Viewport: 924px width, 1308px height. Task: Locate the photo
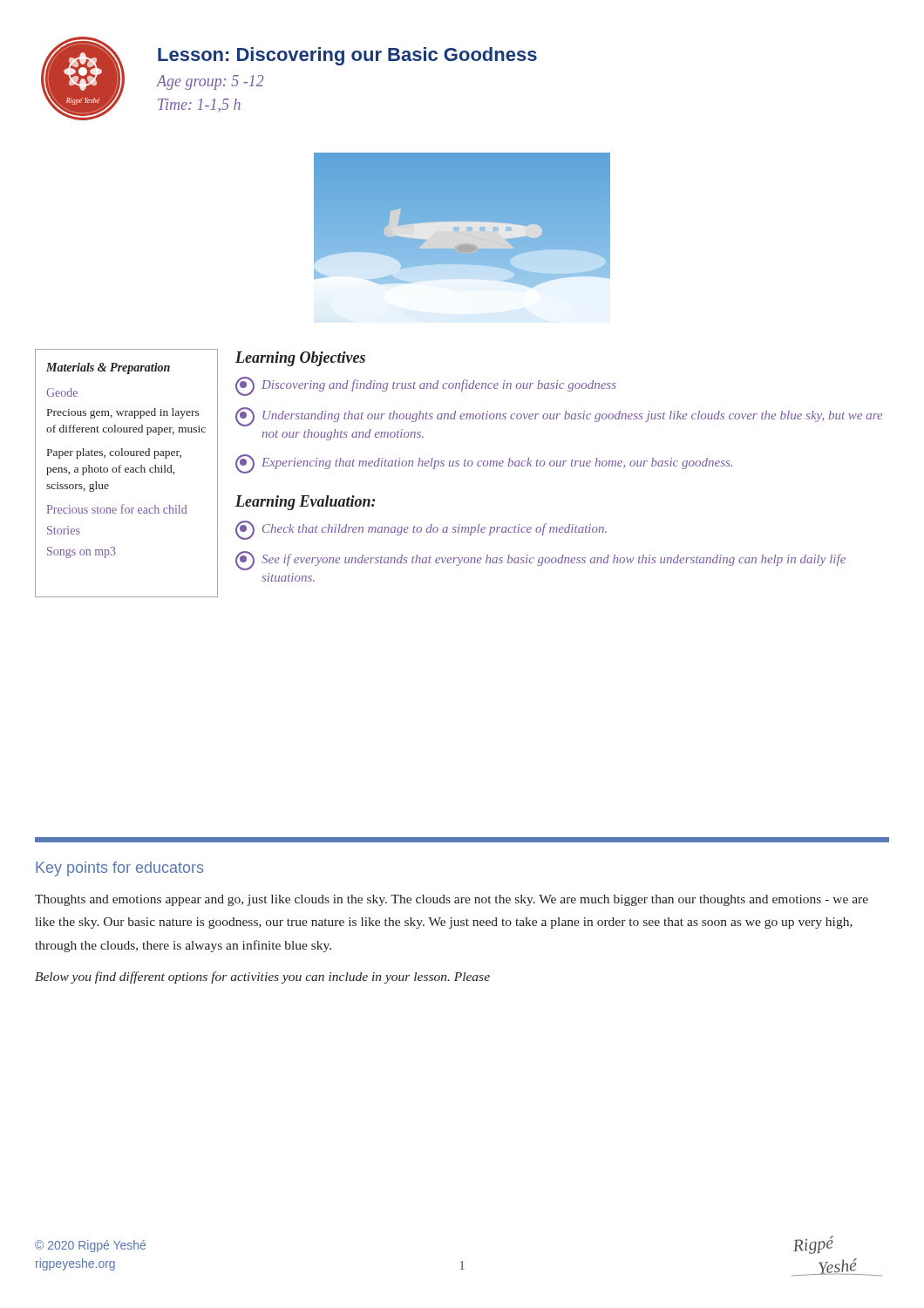pos(462,238)
